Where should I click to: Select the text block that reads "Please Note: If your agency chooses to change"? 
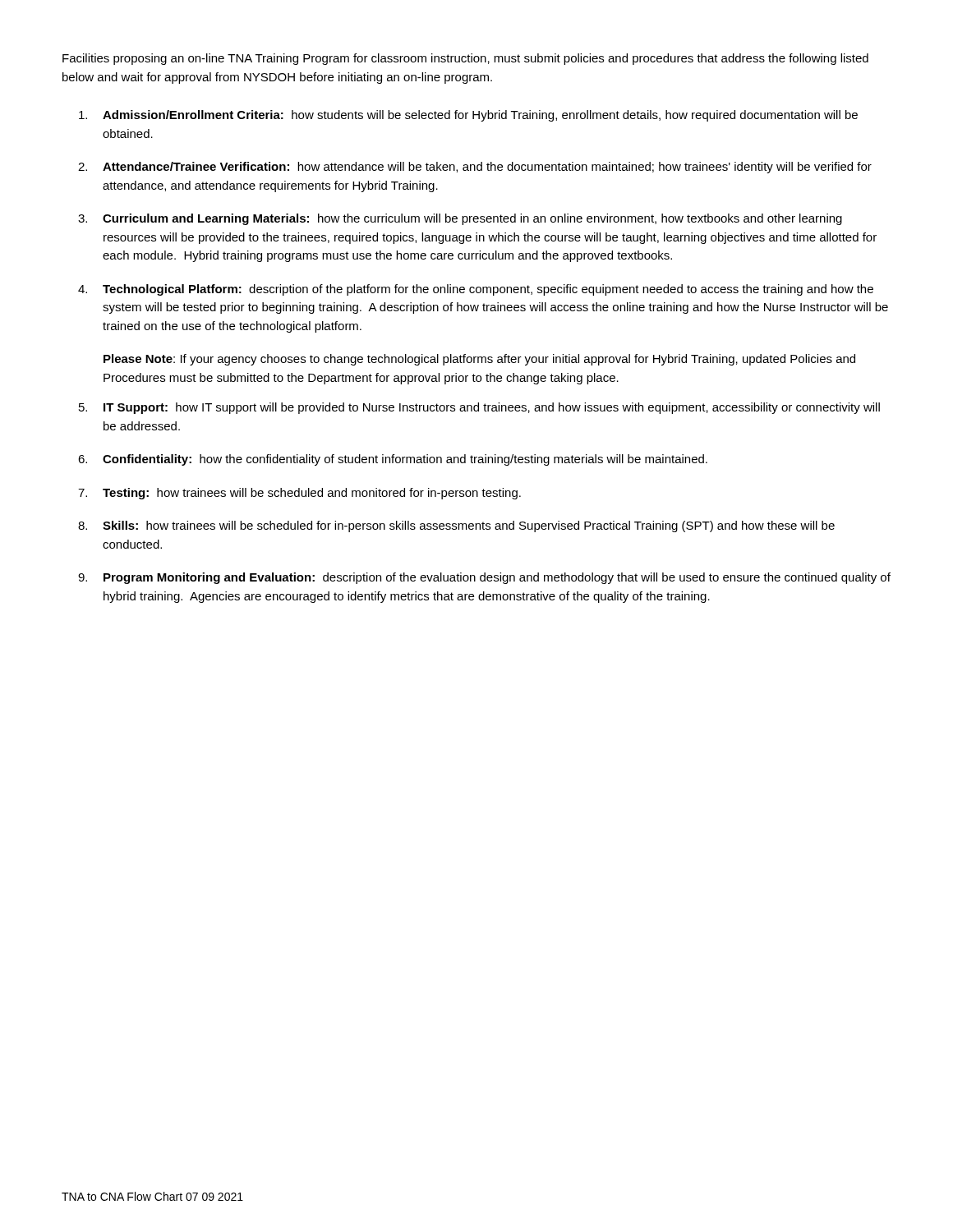point(479,368)
